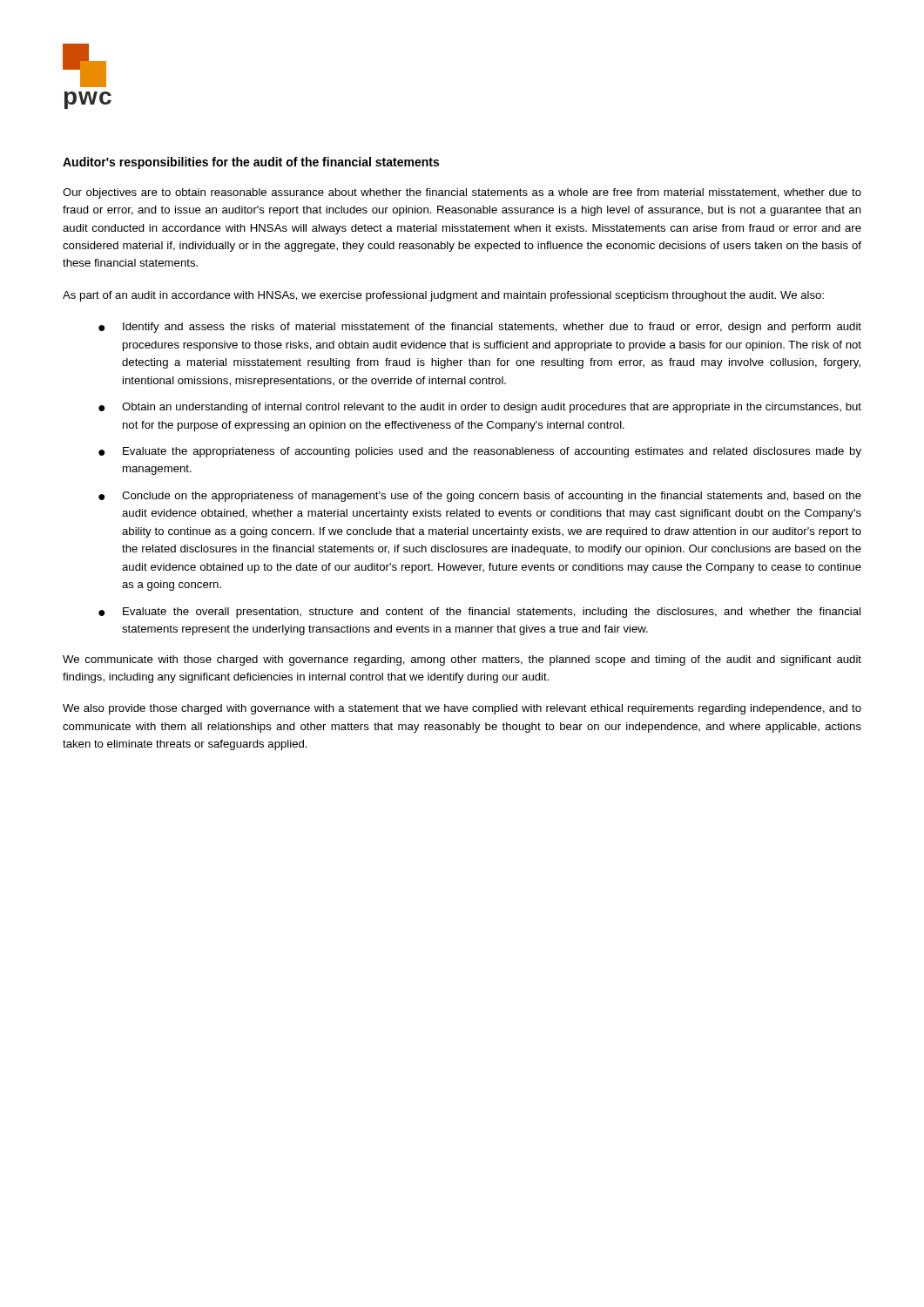Select the logo

pyautogui.click(x=462, y=78)
